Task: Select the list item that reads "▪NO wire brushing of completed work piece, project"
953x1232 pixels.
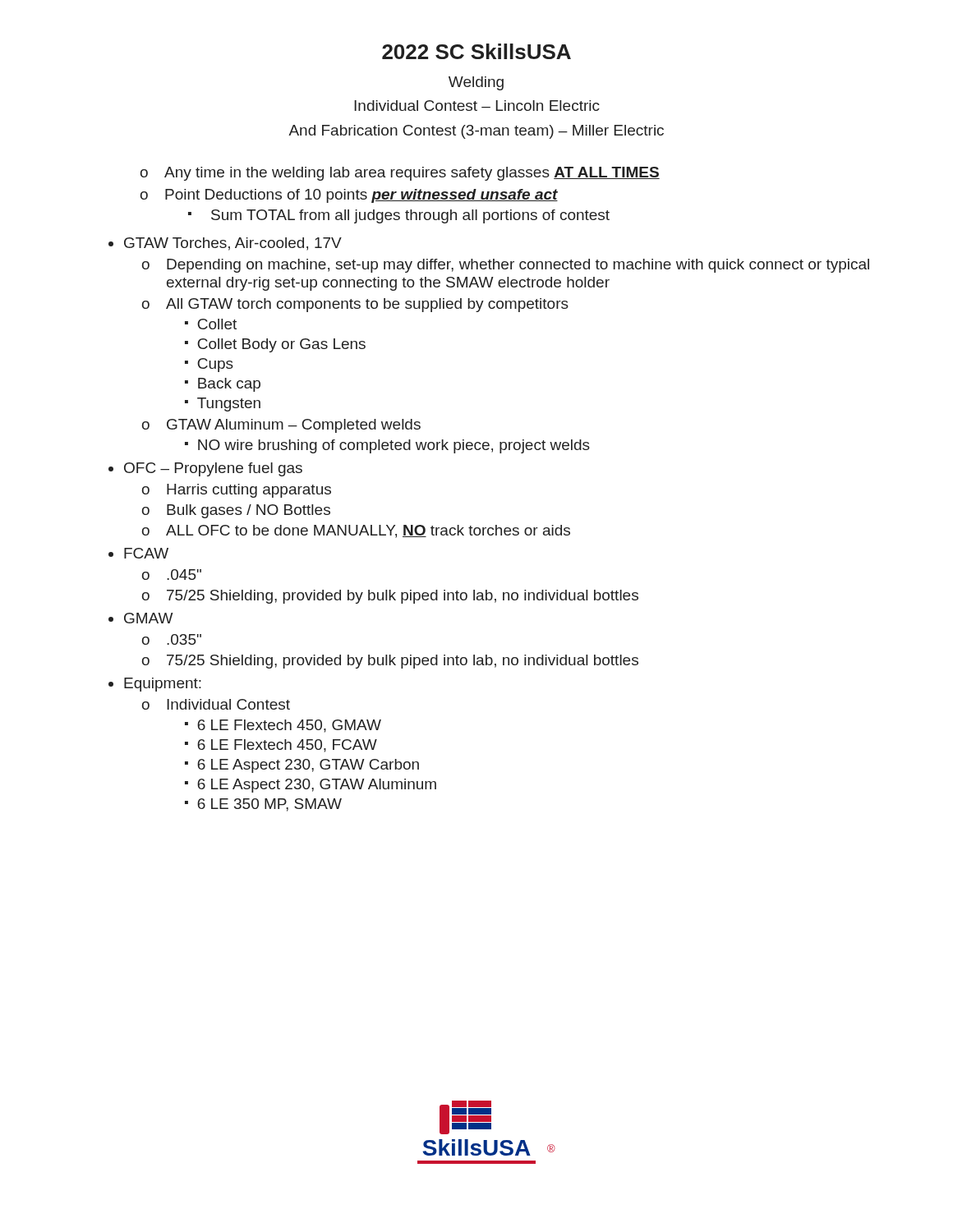Action: [x=387, y=445]
